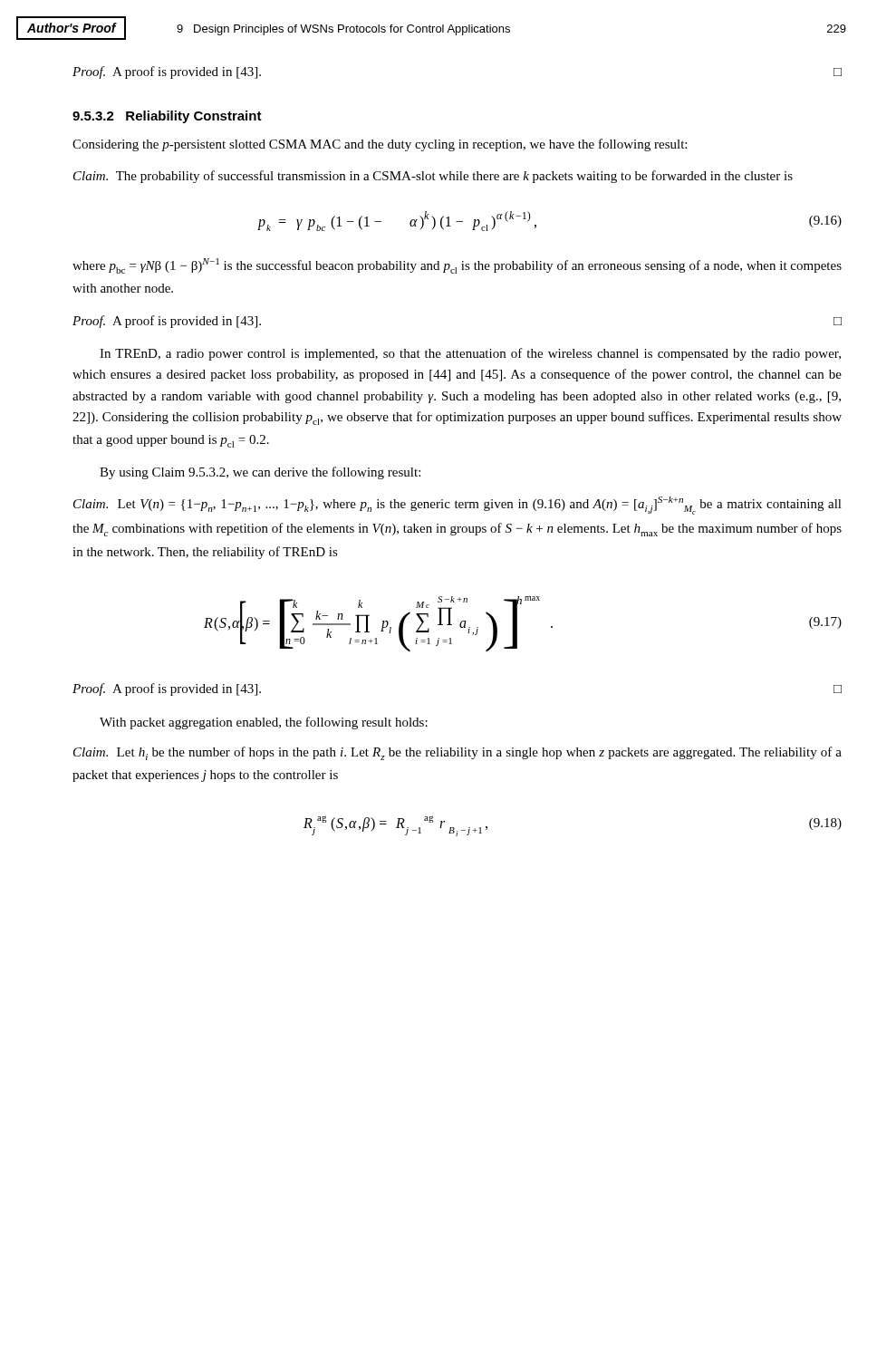The image size is (896, 1359).
Task: Navigate to the passage starting "By using Claim 9.5.3.2, we can derive the"
Action: [x=261, y=472]
